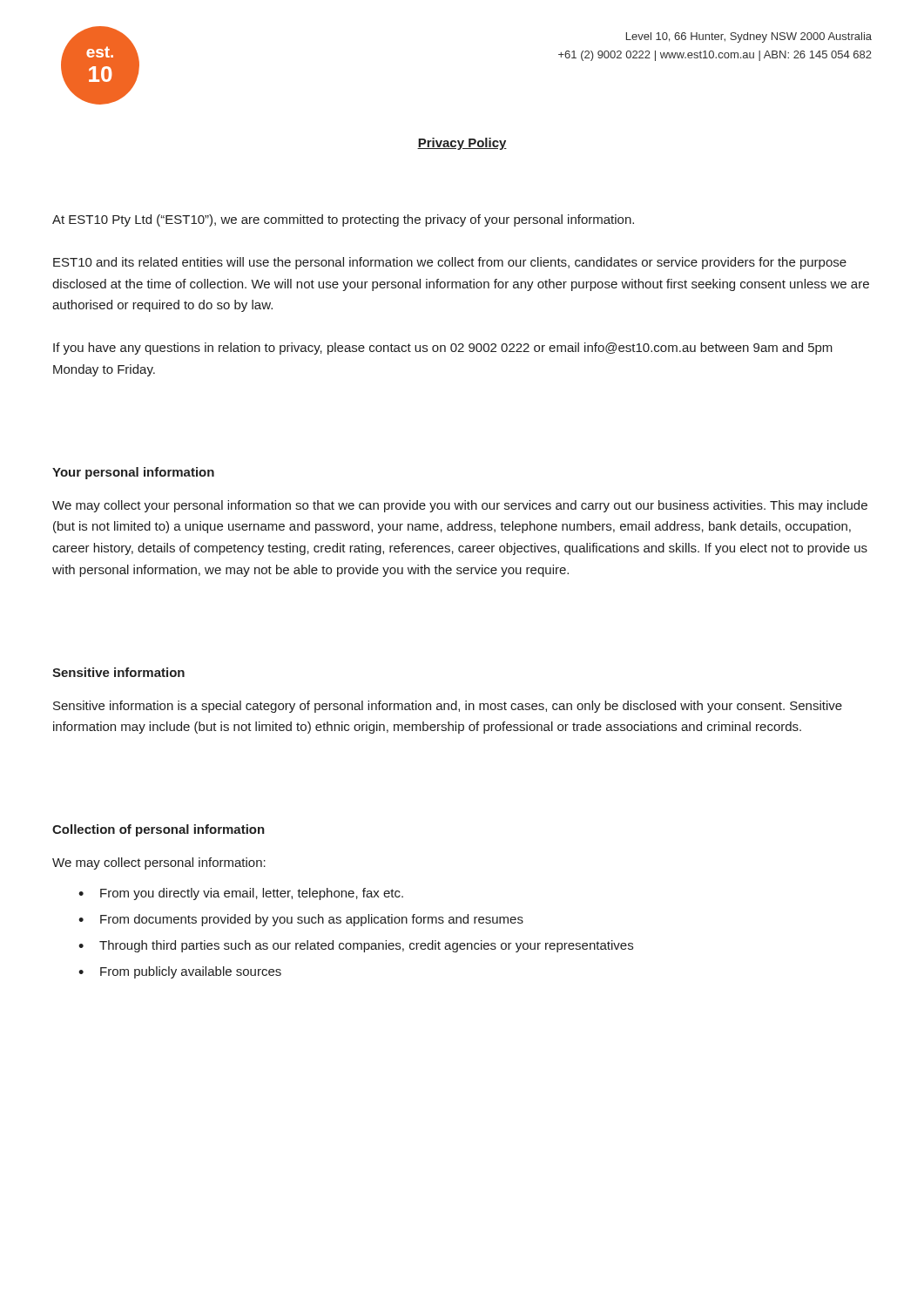Click where it says "Privacy Policy"
924x1307 pixels.
pos(462,142)
